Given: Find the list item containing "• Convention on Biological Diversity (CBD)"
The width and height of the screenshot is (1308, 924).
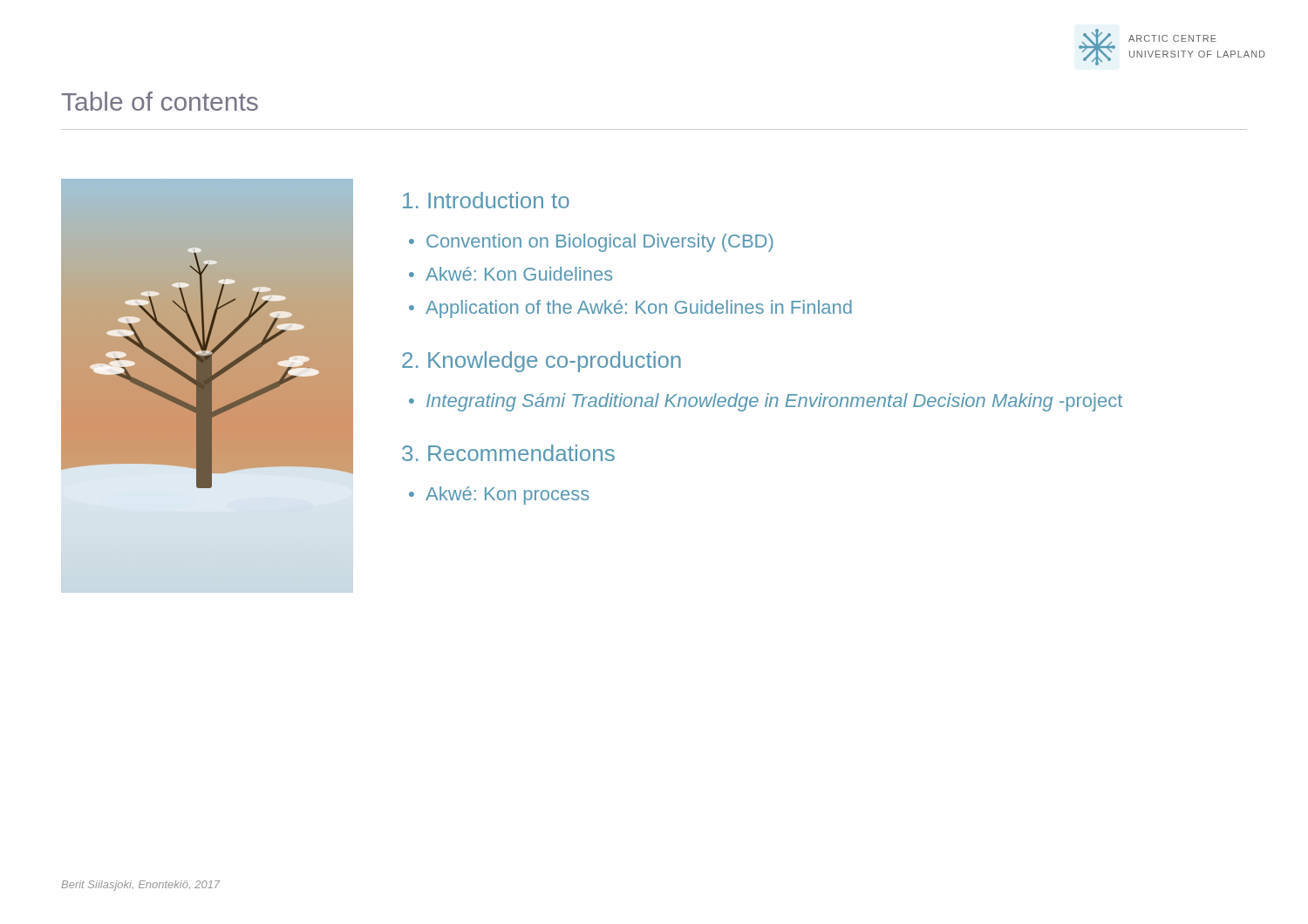Looking at the screenshot, I should 591,241.
